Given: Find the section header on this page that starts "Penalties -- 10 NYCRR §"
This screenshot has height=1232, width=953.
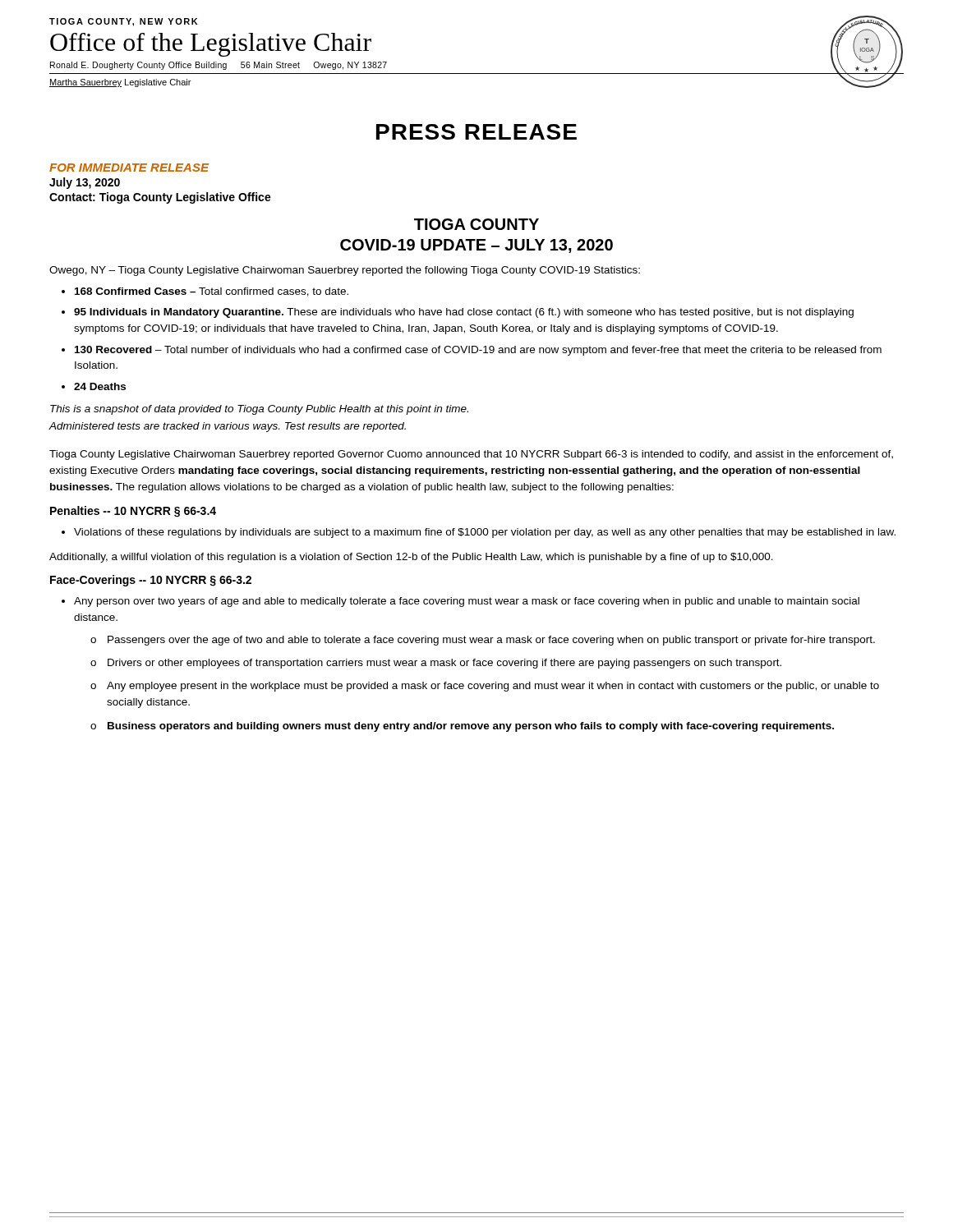Looking at the screenshot, I should (x=133, y=510).
